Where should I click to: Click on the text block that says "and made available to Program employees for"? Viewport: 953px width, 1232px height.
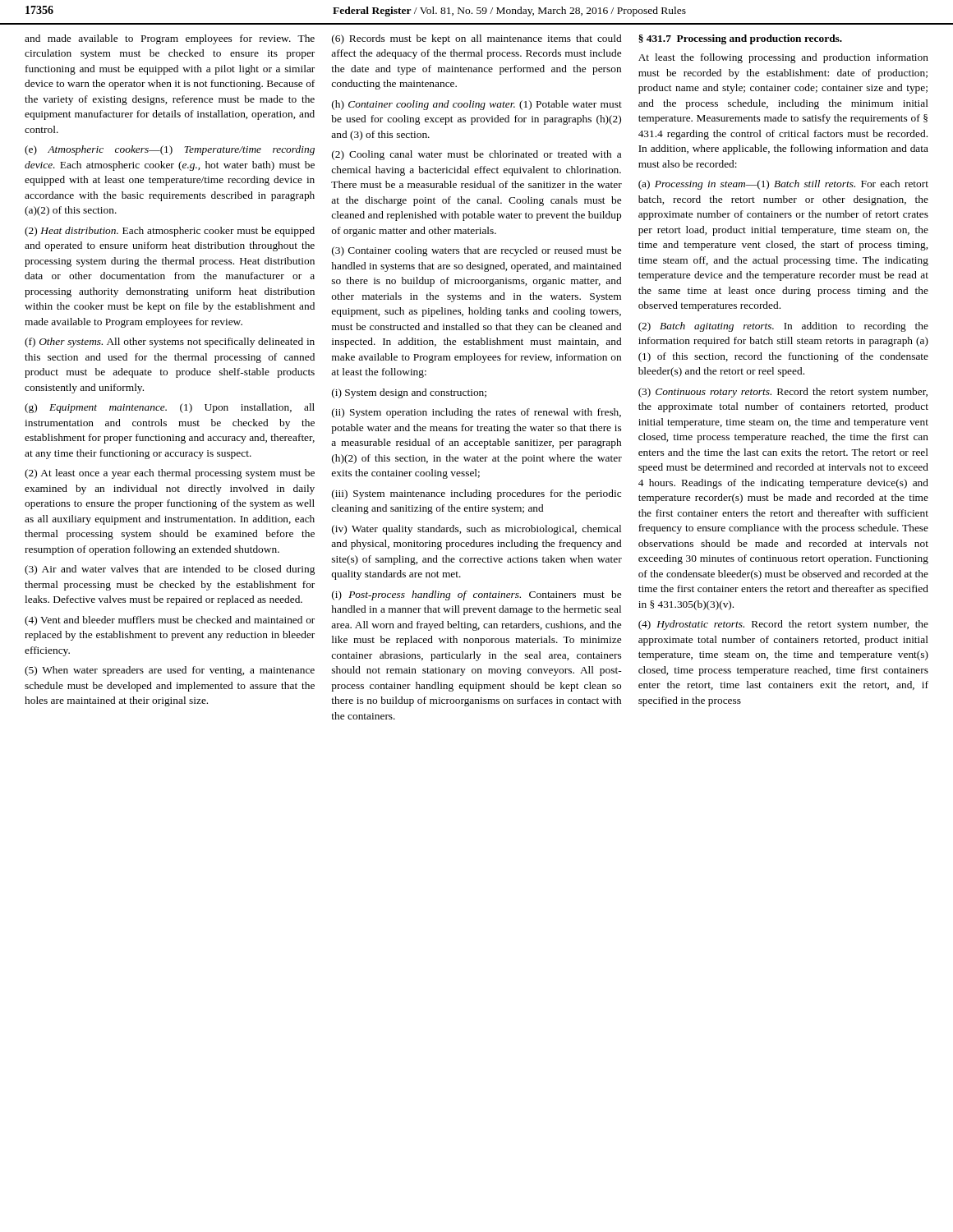click(170, 84)
